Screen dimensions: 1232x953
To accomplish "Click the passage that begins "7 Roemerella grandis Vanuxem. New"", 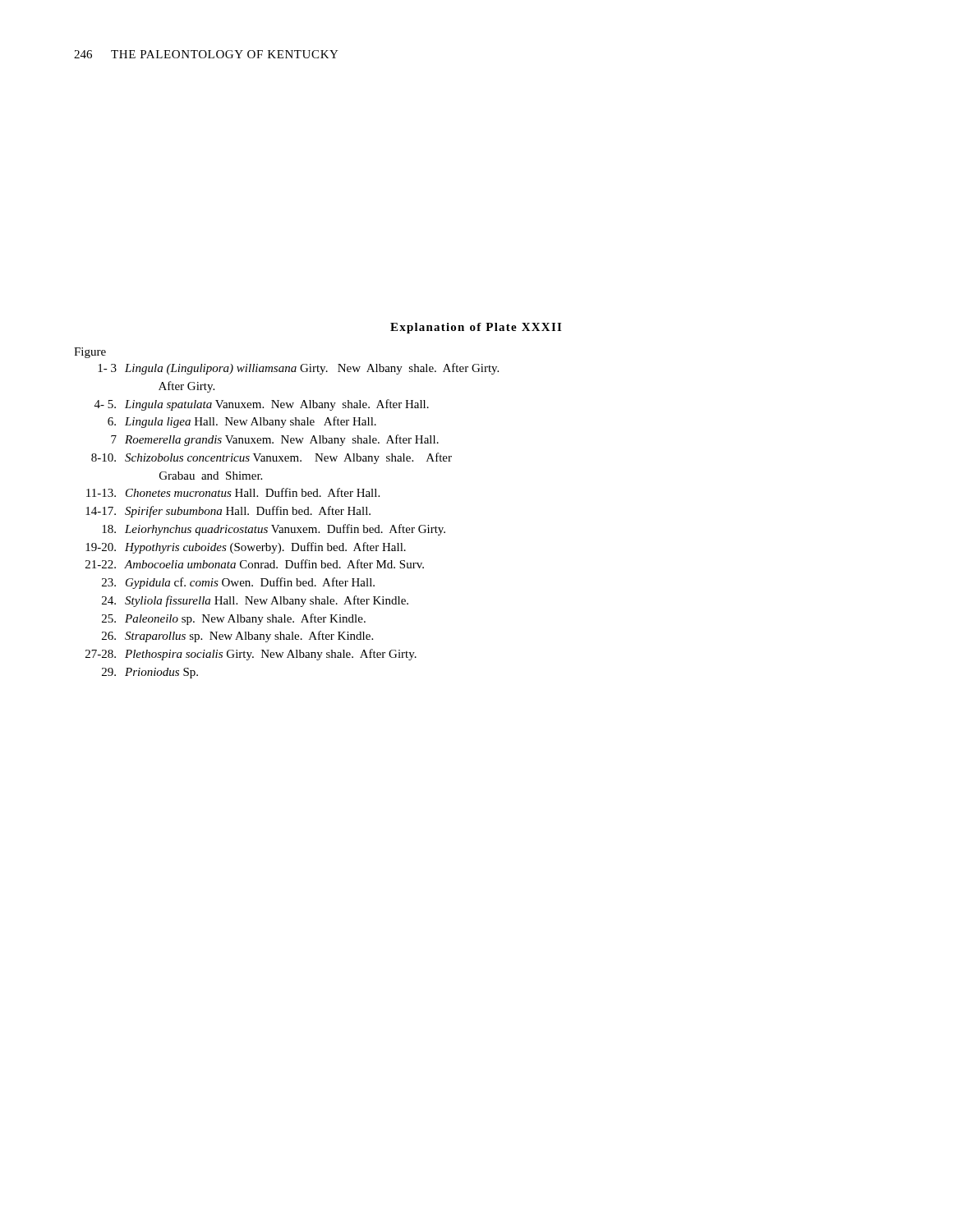I will click(275, 440).
